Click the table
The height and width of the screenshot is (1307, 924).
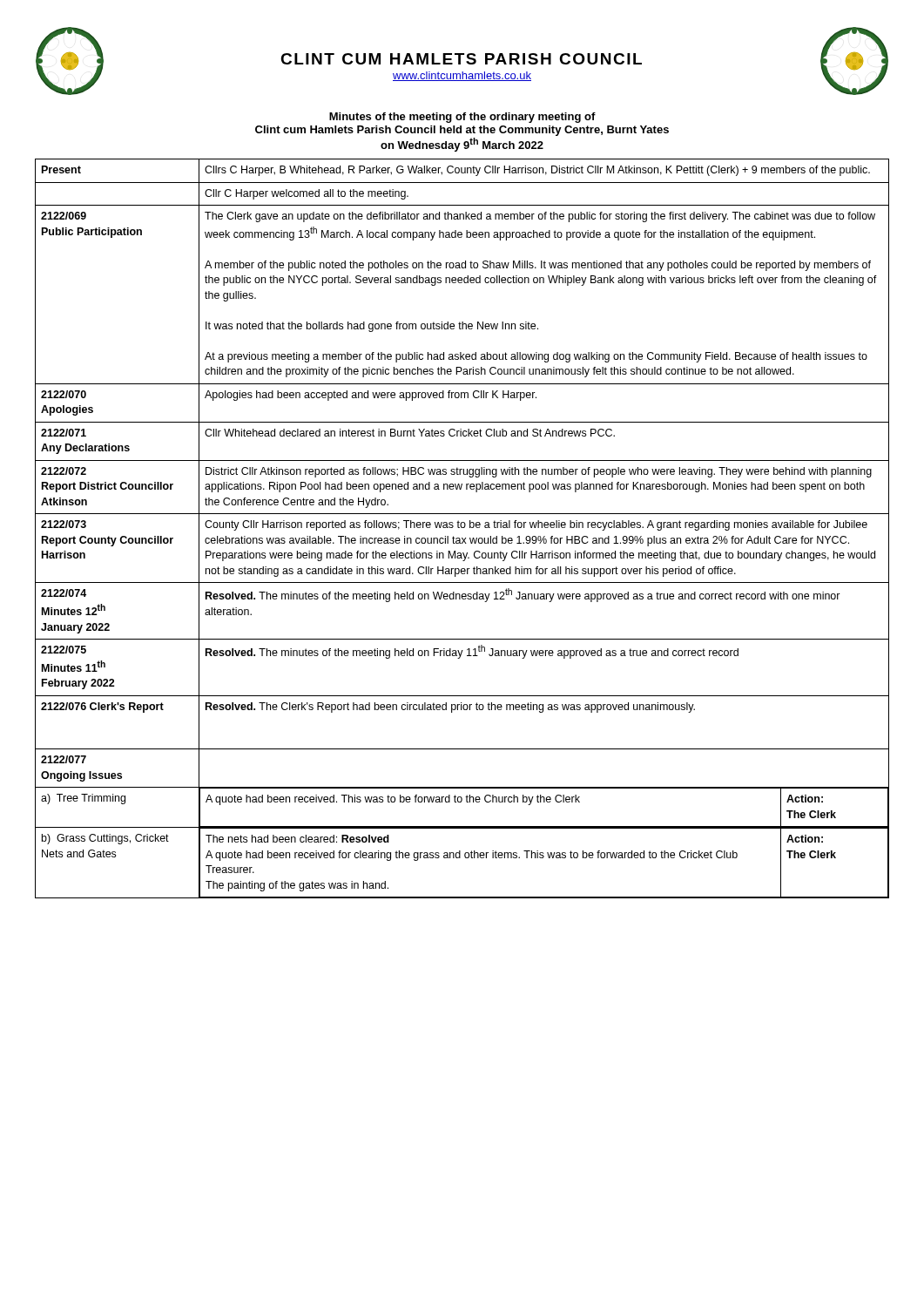point(462,529)
